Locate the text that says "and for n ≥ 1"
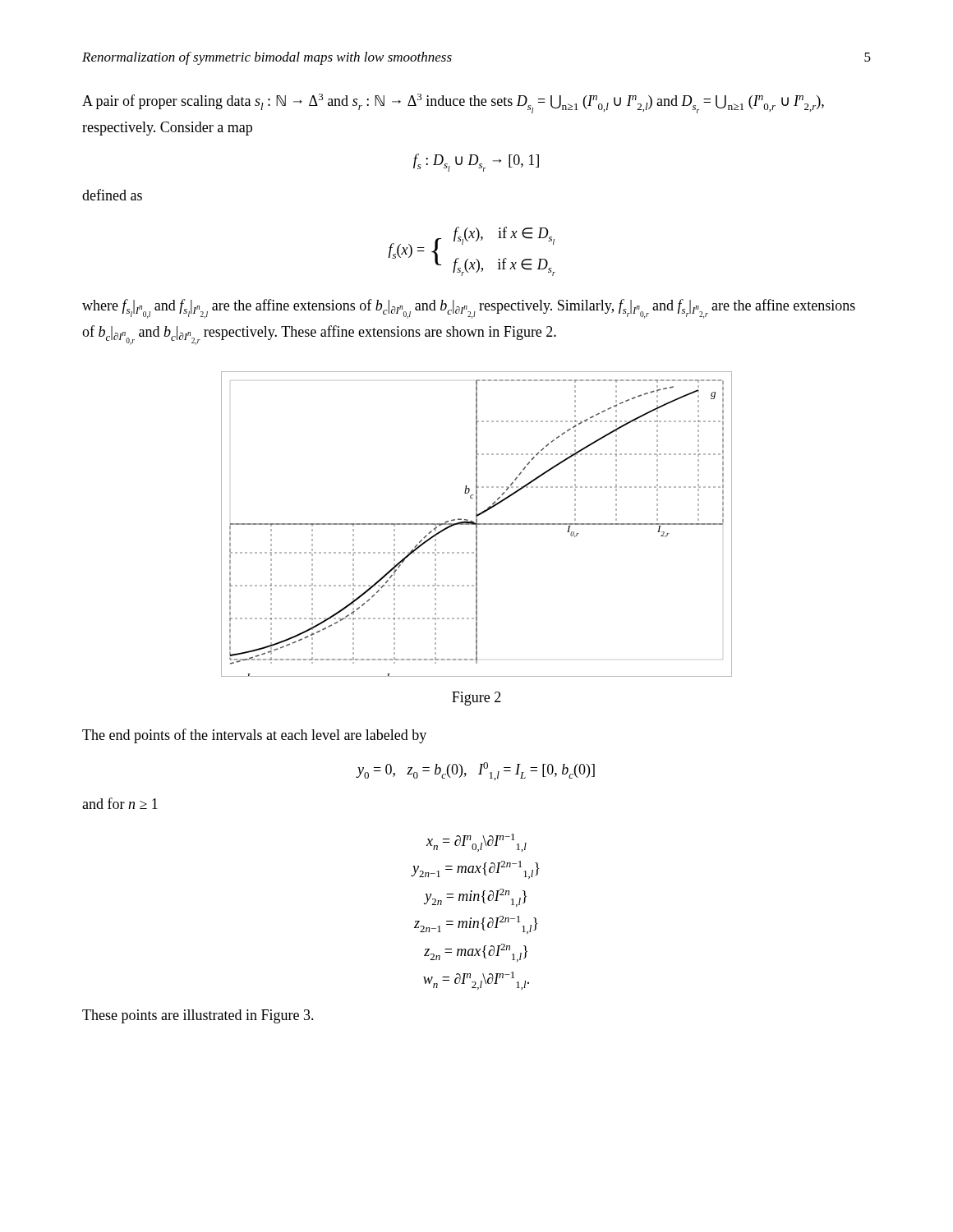This screenshot has width=953, height=1232. point(120,803)
